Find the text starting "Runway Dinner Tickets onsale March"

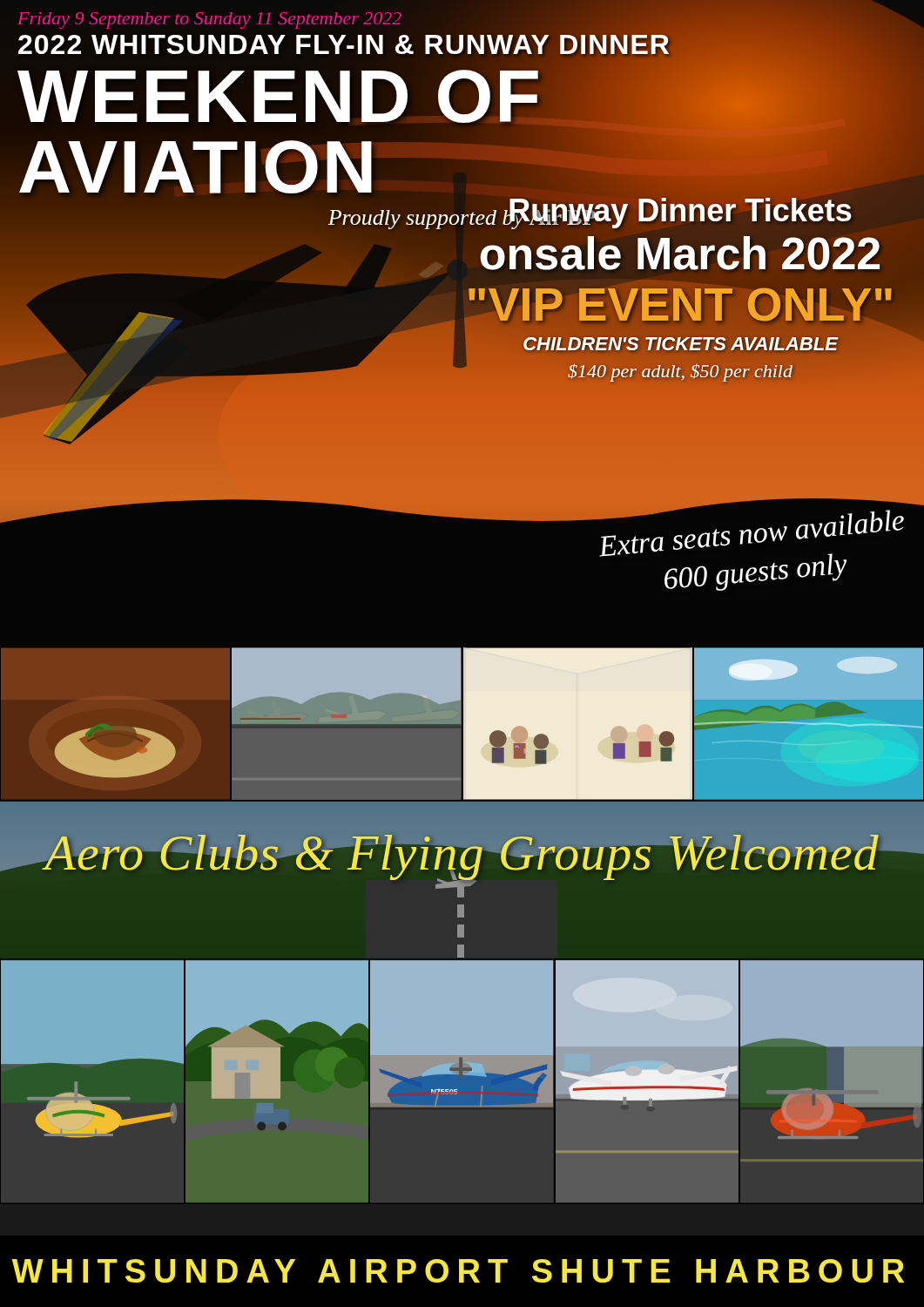[680, 288]
